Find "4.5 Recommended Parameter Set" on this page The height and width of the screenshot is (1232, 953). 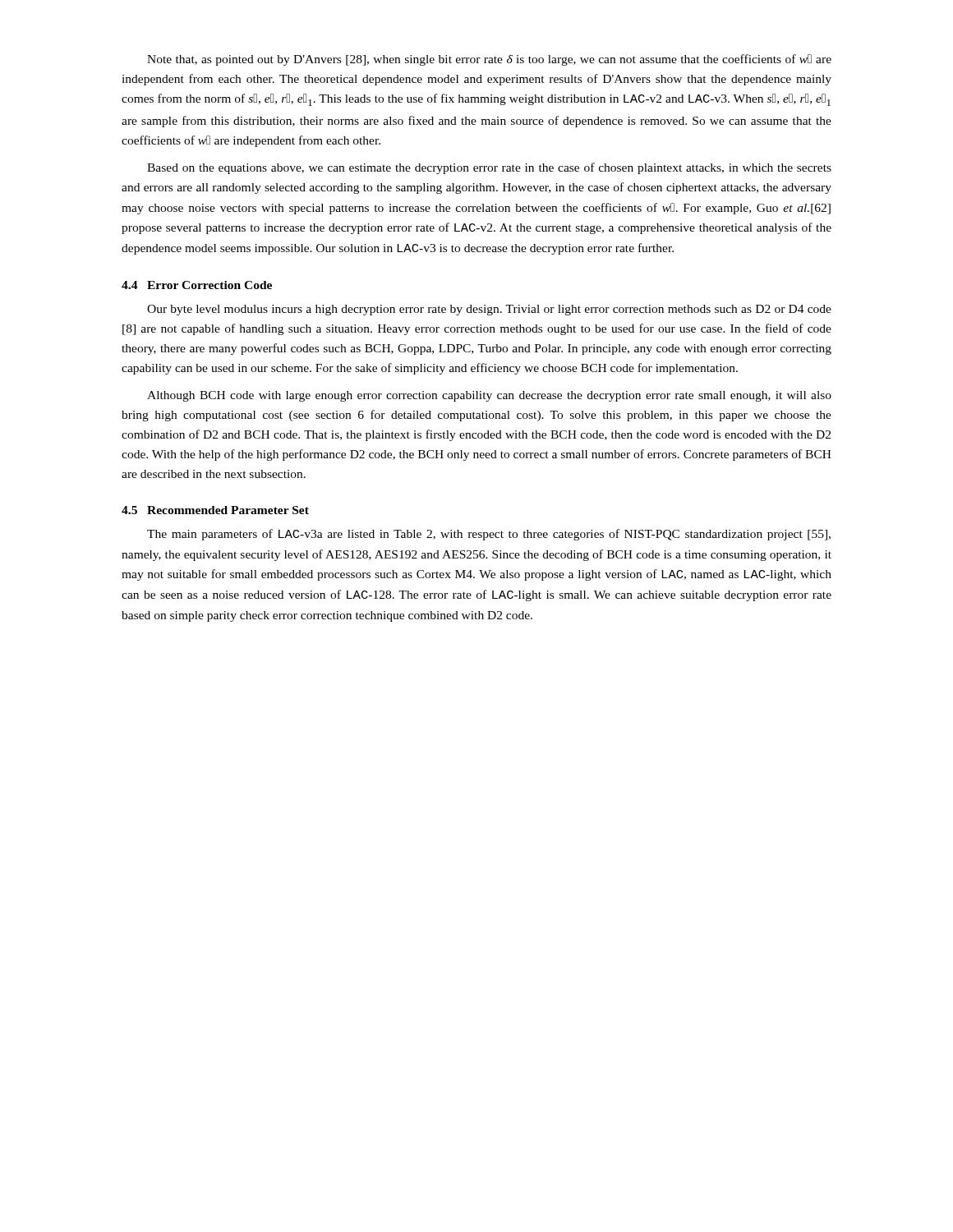pyautogui.click(x=215, y=510)
